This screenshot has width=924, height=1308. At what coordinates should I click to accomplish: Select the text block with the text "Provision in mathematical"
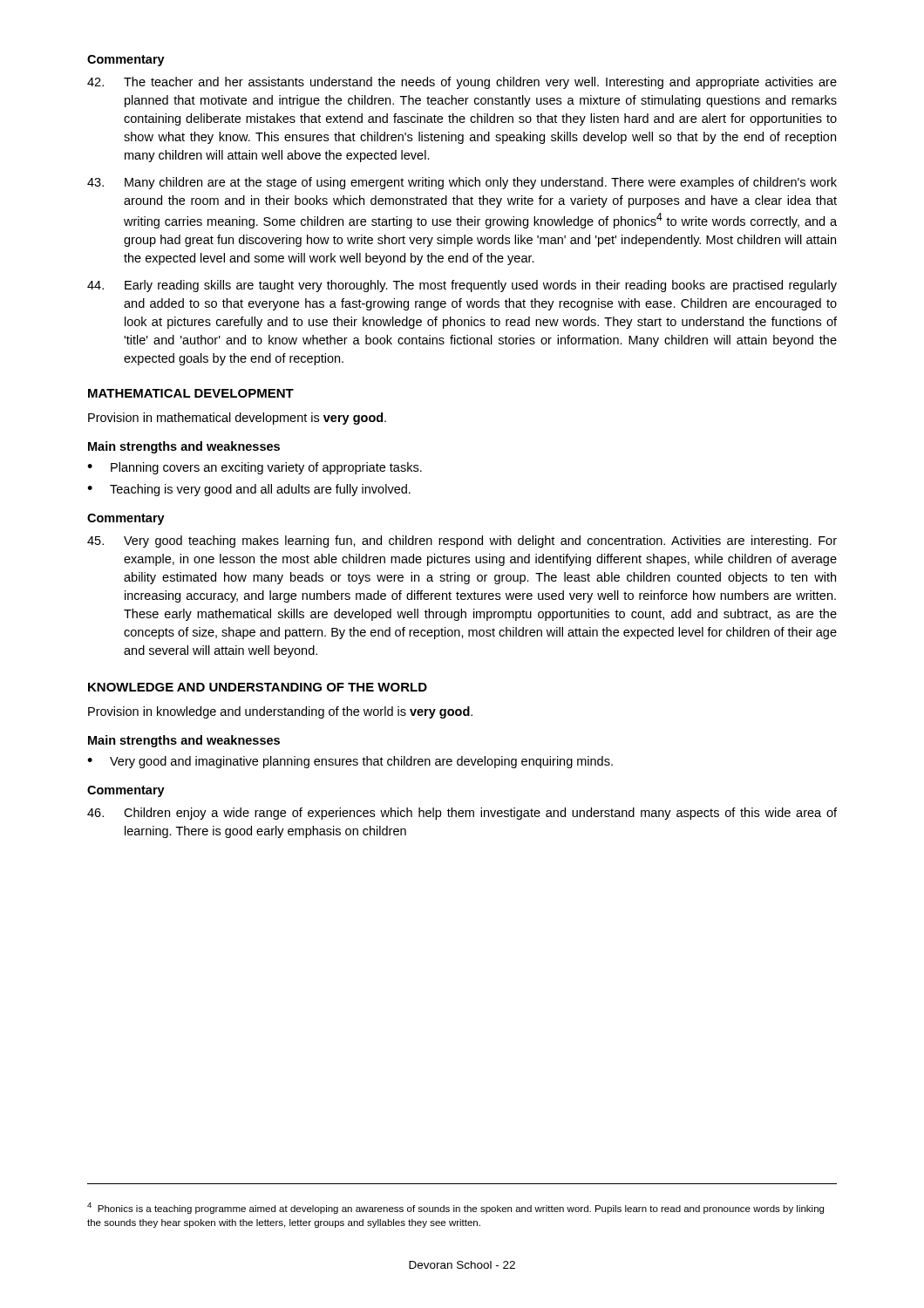(x=237, y=418)
